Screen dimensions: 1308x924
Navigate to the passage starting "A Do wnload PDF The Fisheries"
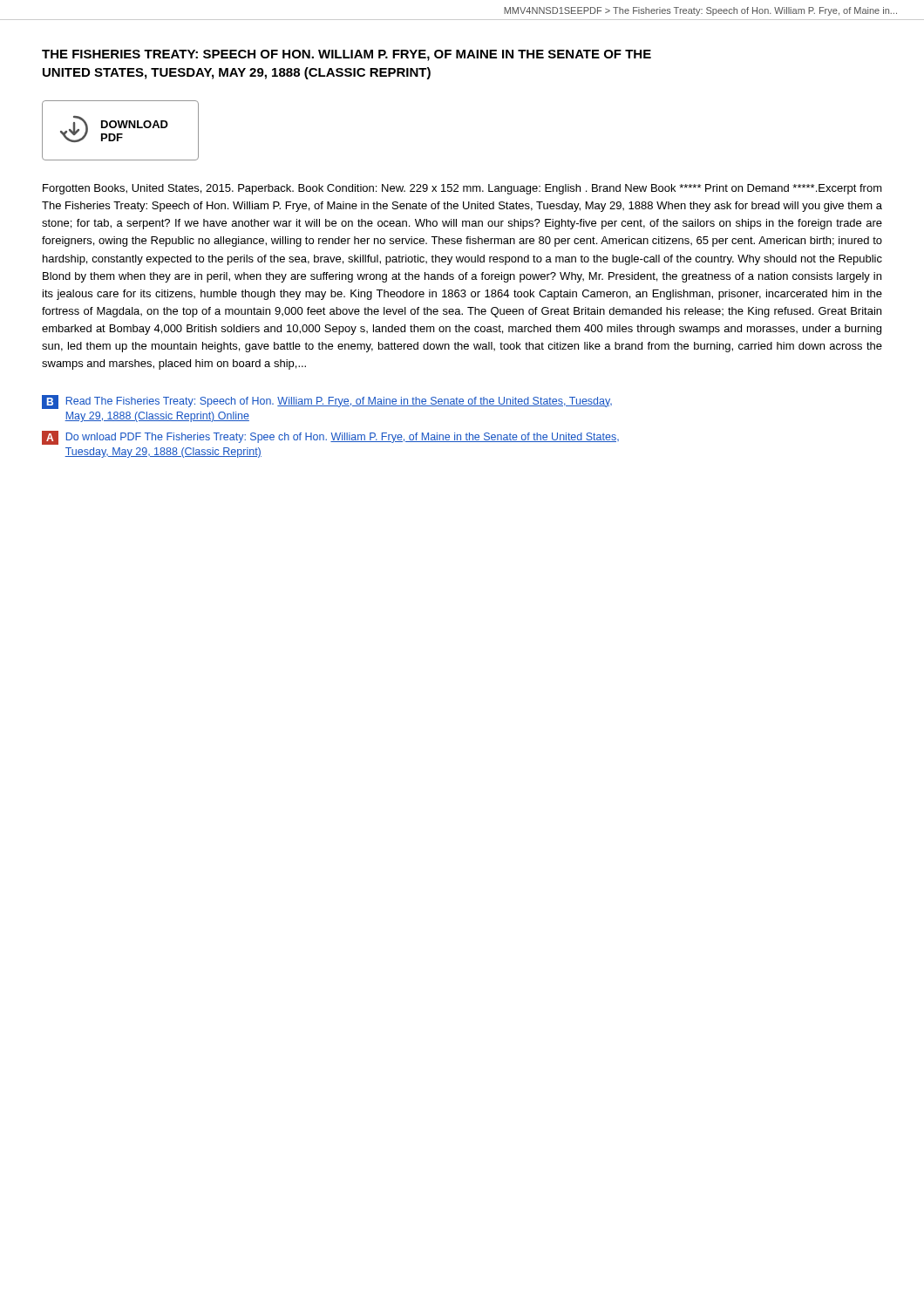click(331, 445)
